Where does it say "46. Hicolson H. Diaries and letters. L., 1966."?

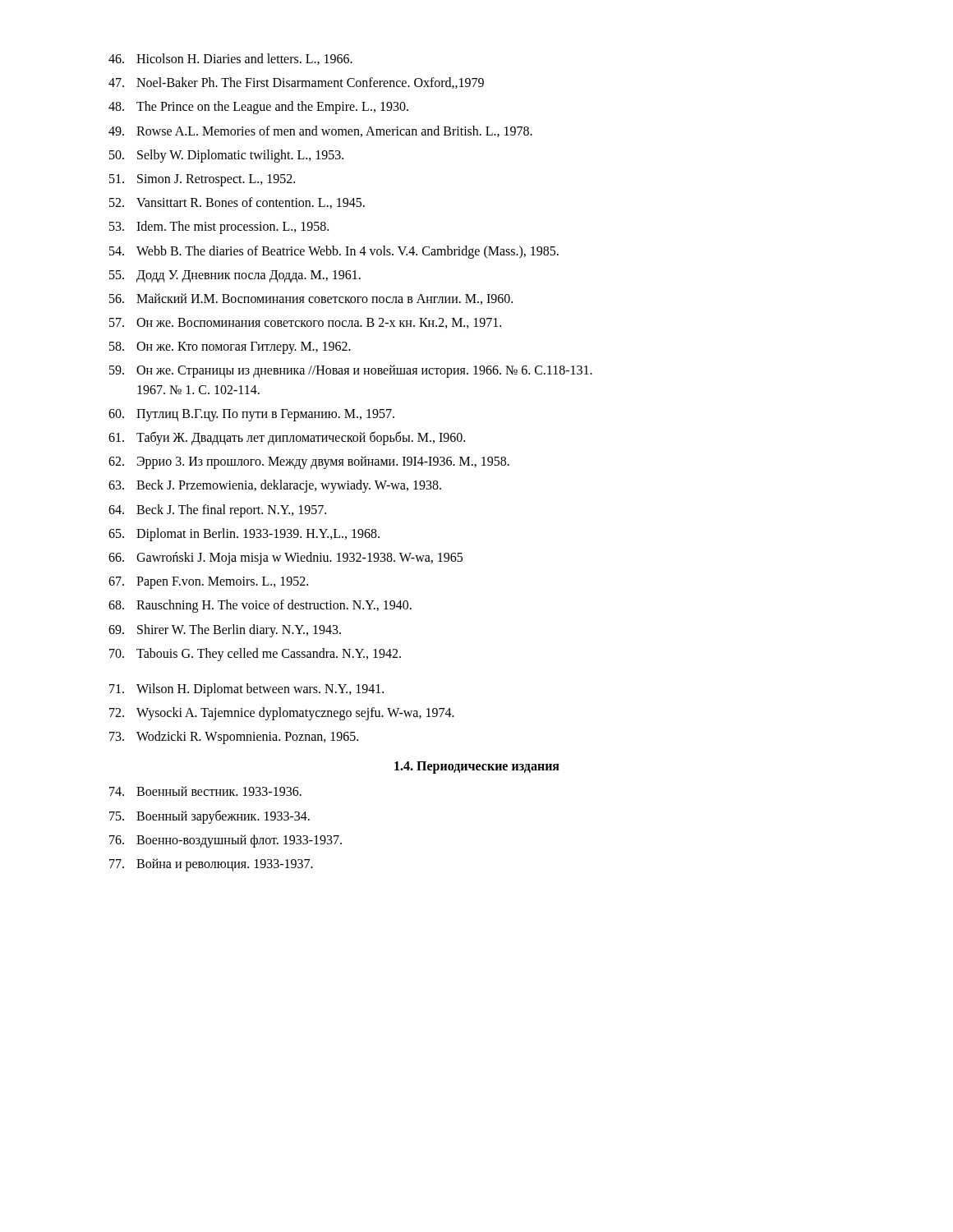point(230,59)
